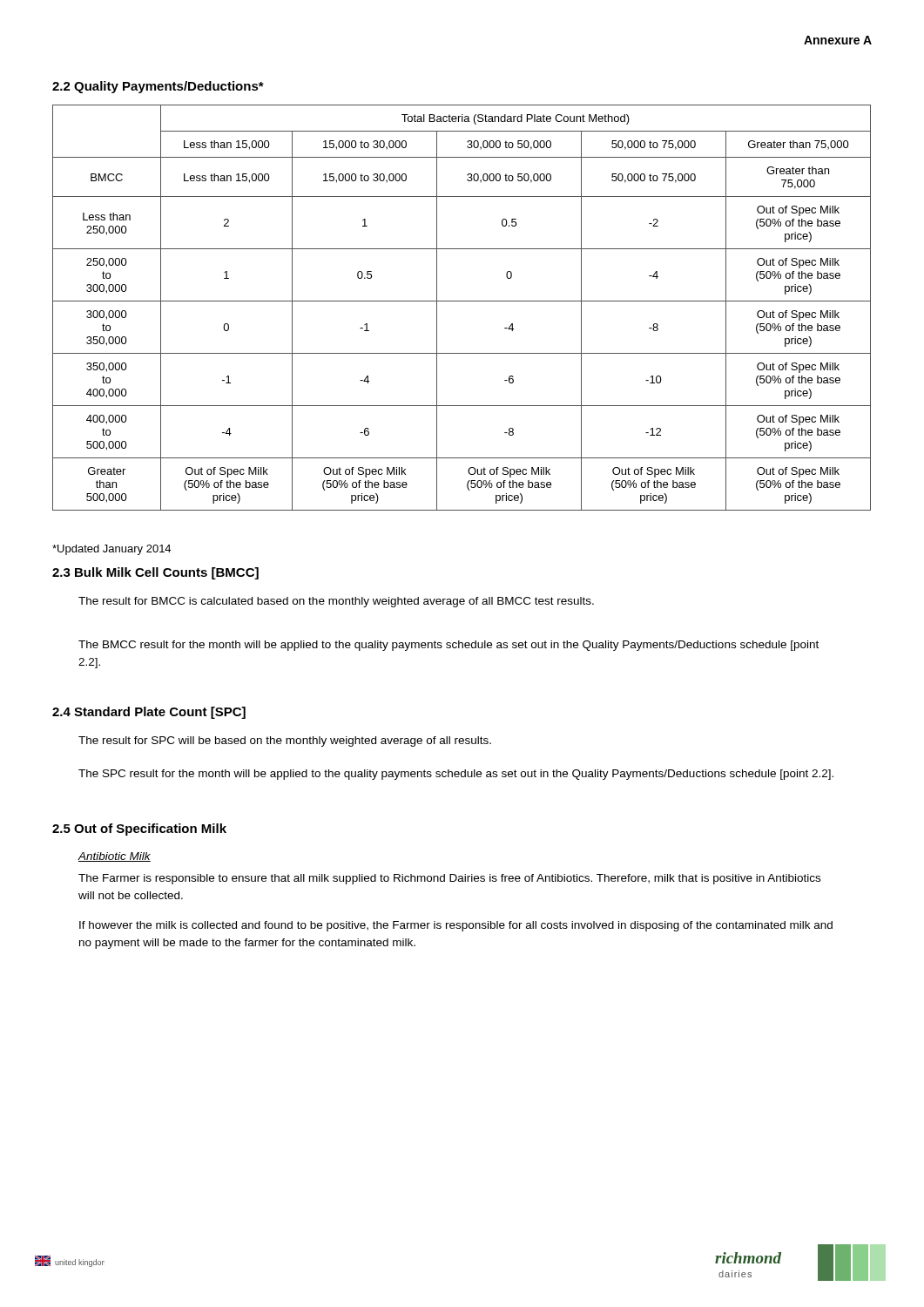Locate the section header that reads "2.3 Bulk Milk Cell Counts [BMCC]"
This screenshot has height=1307, width=924.
click(156, 572)
